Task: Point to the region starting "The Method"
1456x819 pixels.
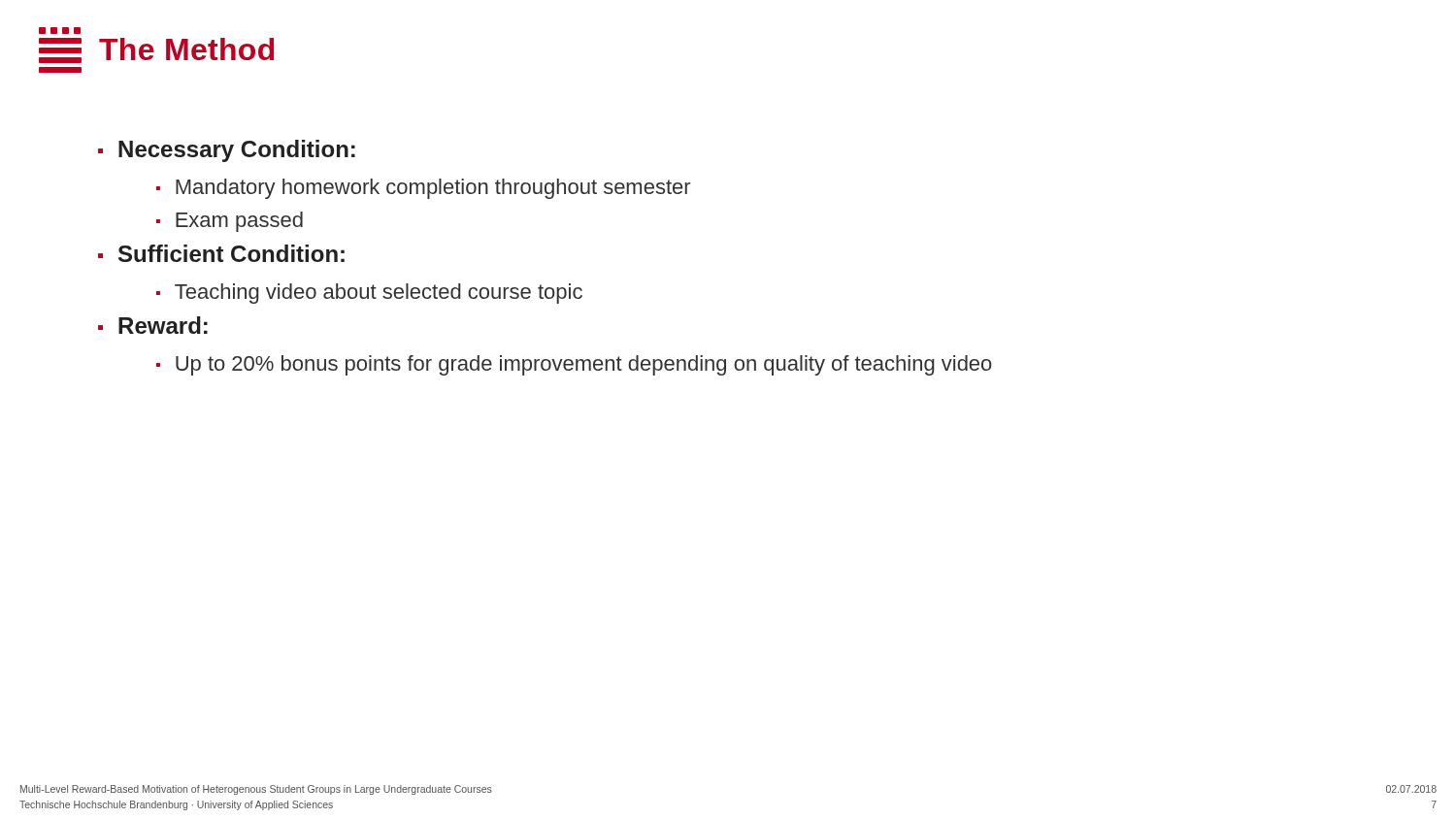Action: [x=188, y=50]
